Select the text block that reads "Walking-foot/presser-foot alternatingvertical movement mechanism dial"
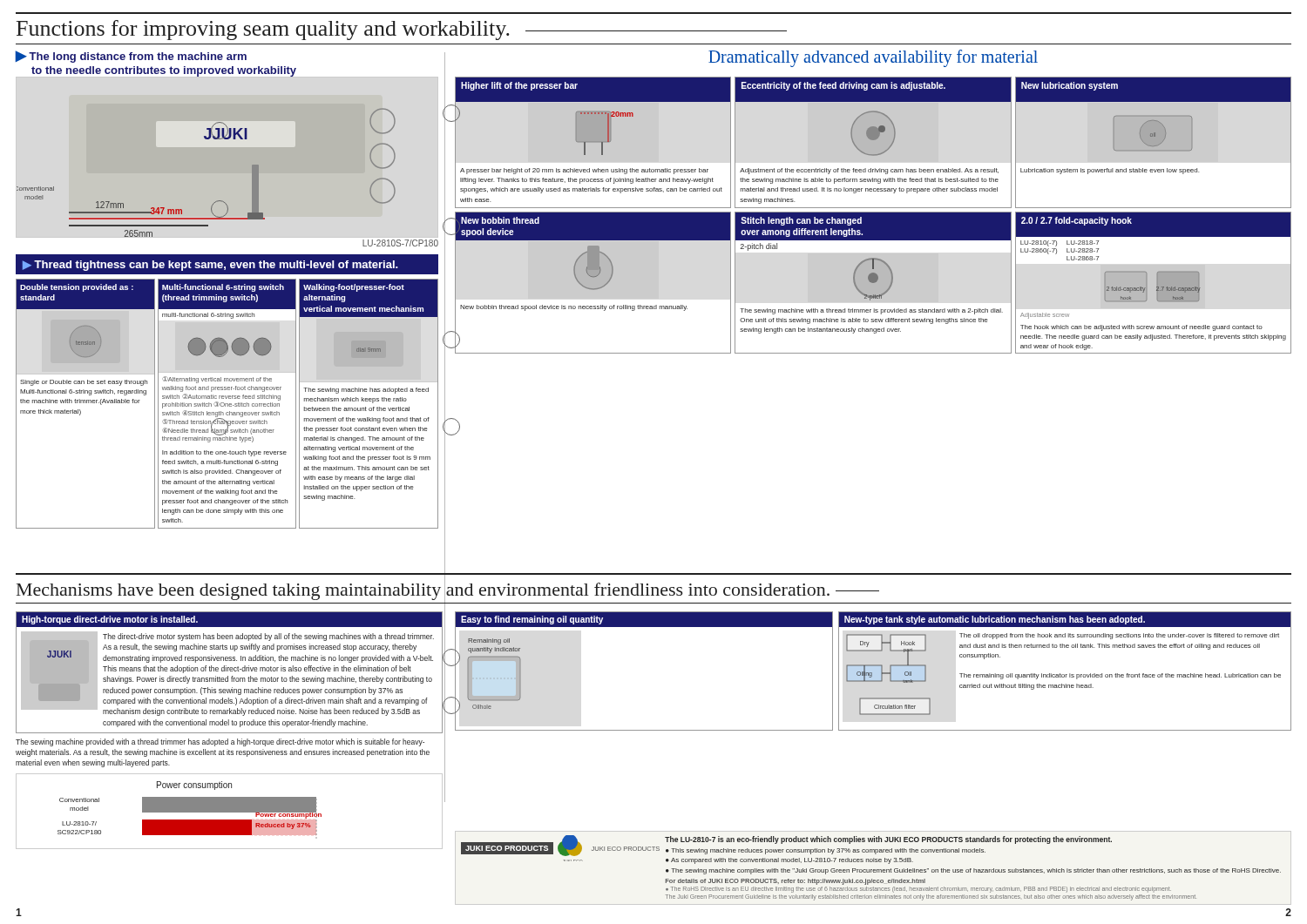This screenshot has width=1307, height=924. coord(369,392)
